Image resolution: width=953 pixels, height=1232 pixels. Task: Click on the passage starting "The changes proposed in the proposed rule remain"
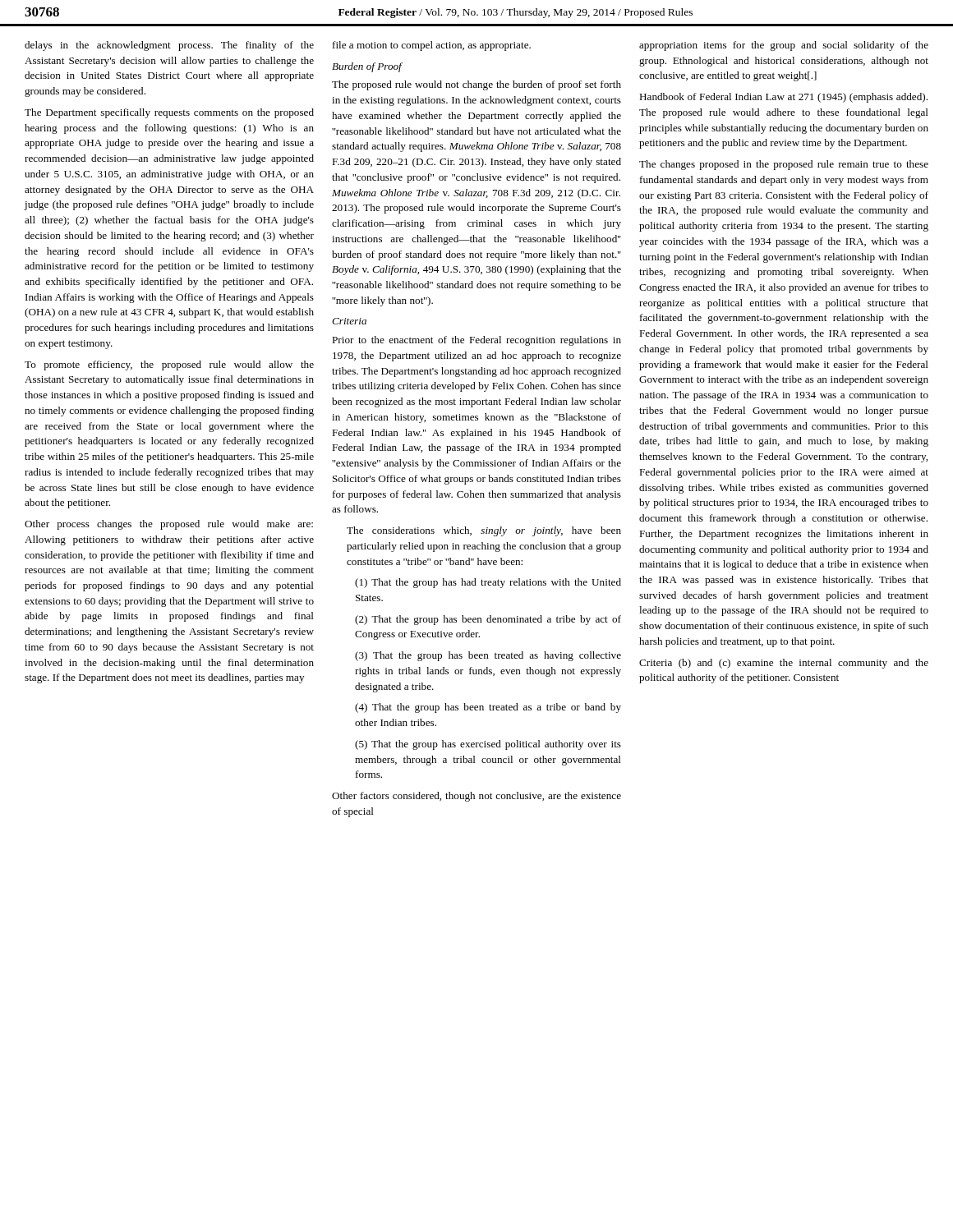784,403
